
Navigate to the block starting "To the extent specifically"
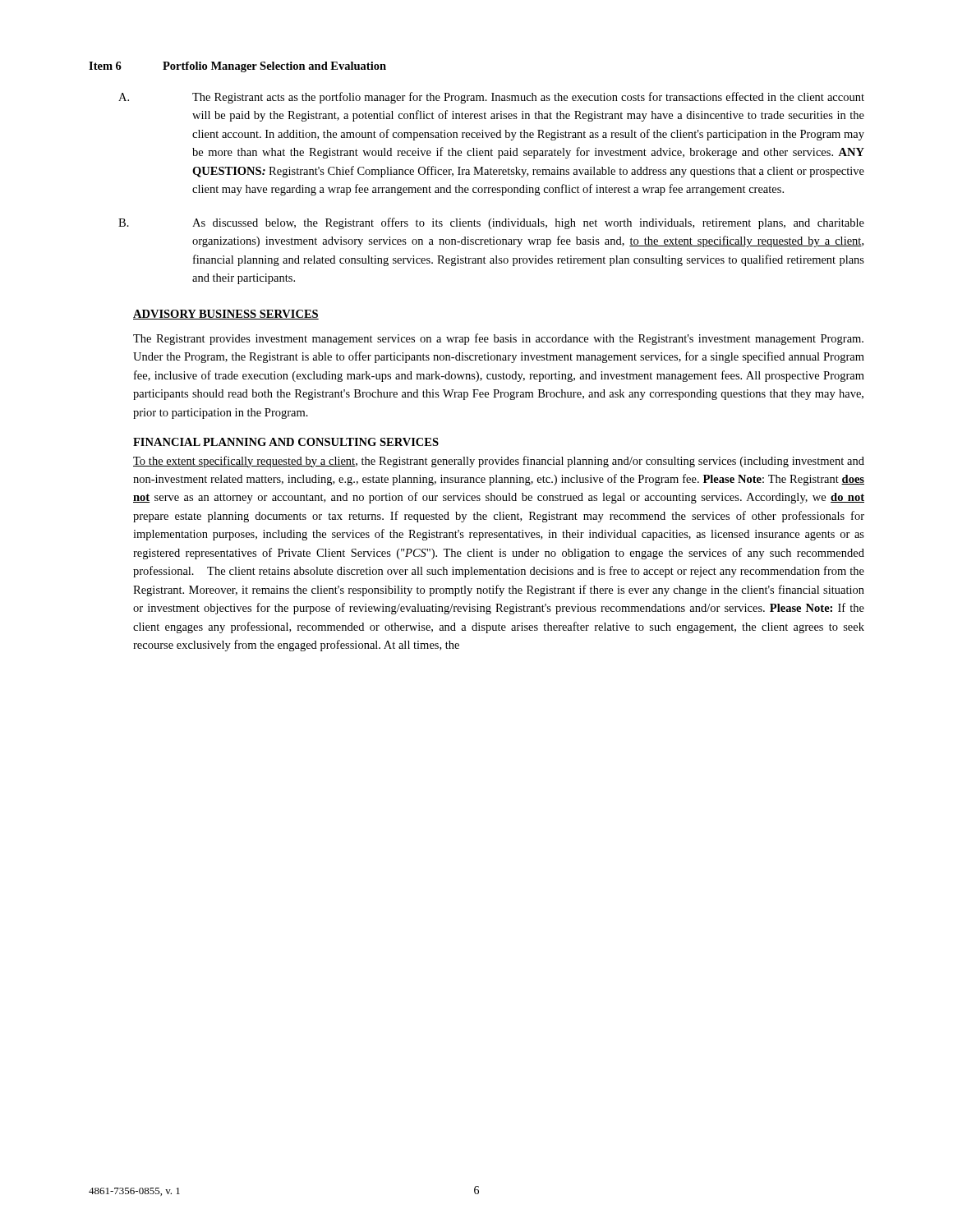(x=499, y=553)
